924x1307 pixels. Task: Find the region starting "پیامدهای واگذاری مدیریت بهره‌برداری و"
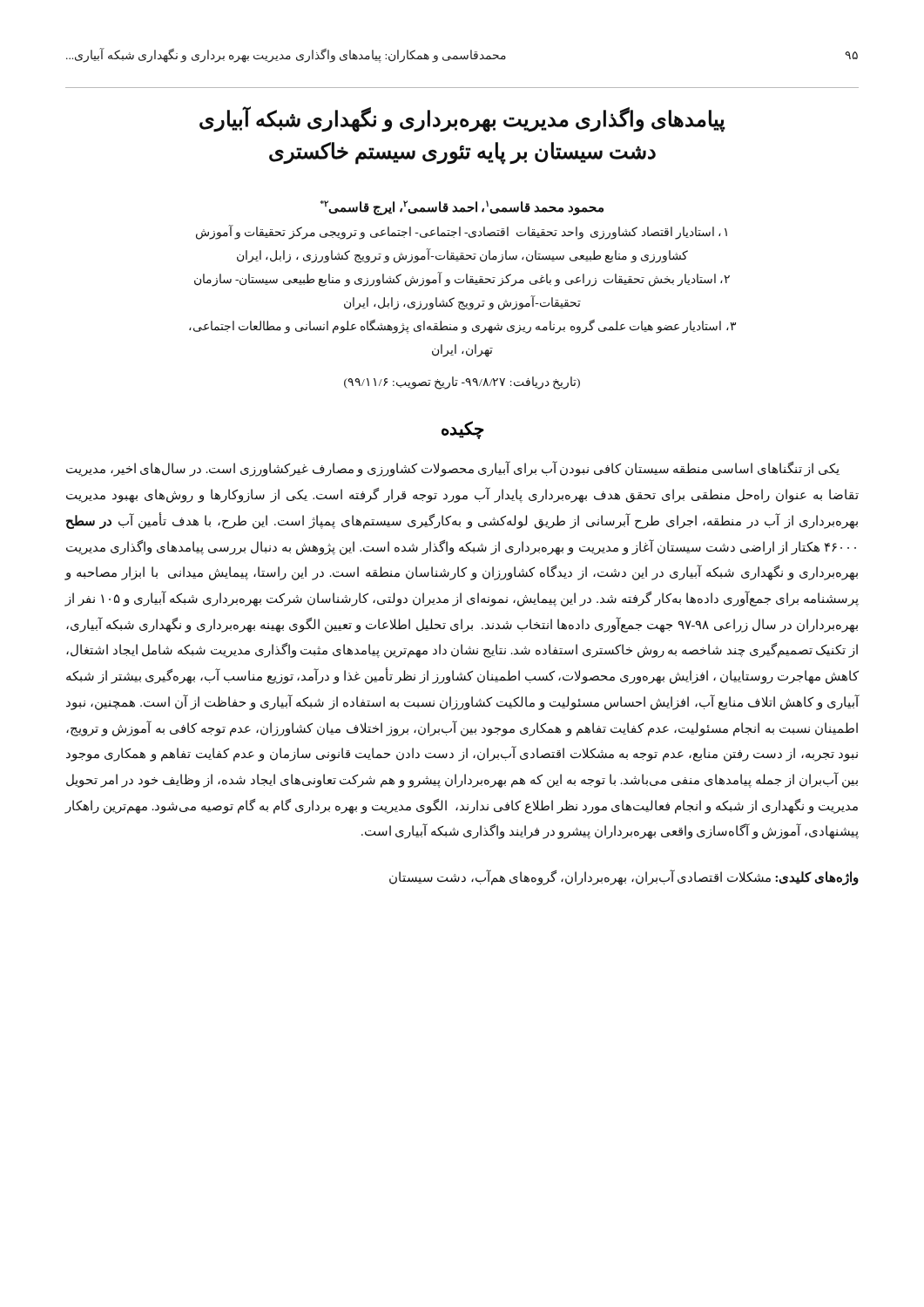coord(462,136)
